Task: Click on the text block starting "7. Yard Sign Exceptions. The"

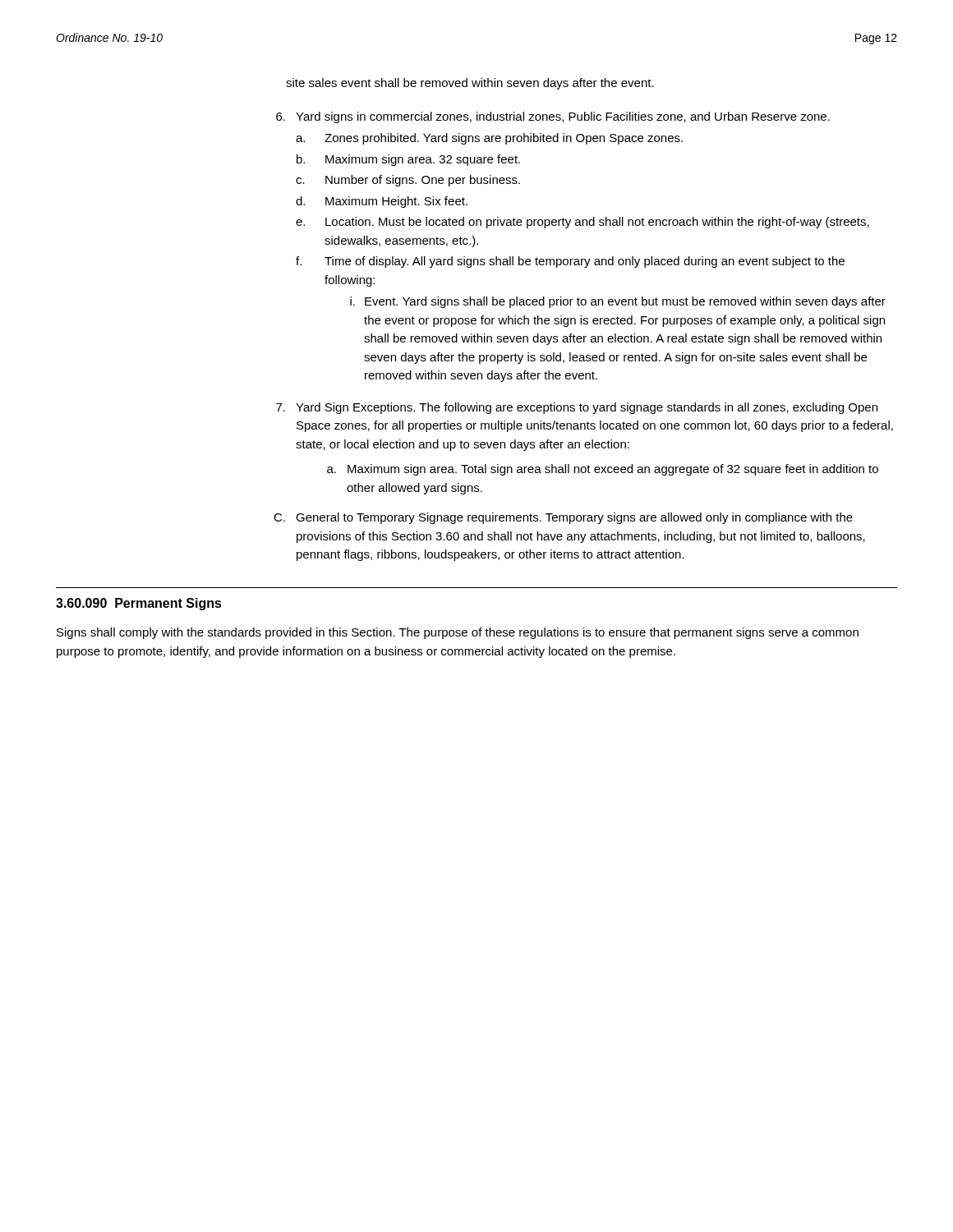Action: tap(476, 449)
